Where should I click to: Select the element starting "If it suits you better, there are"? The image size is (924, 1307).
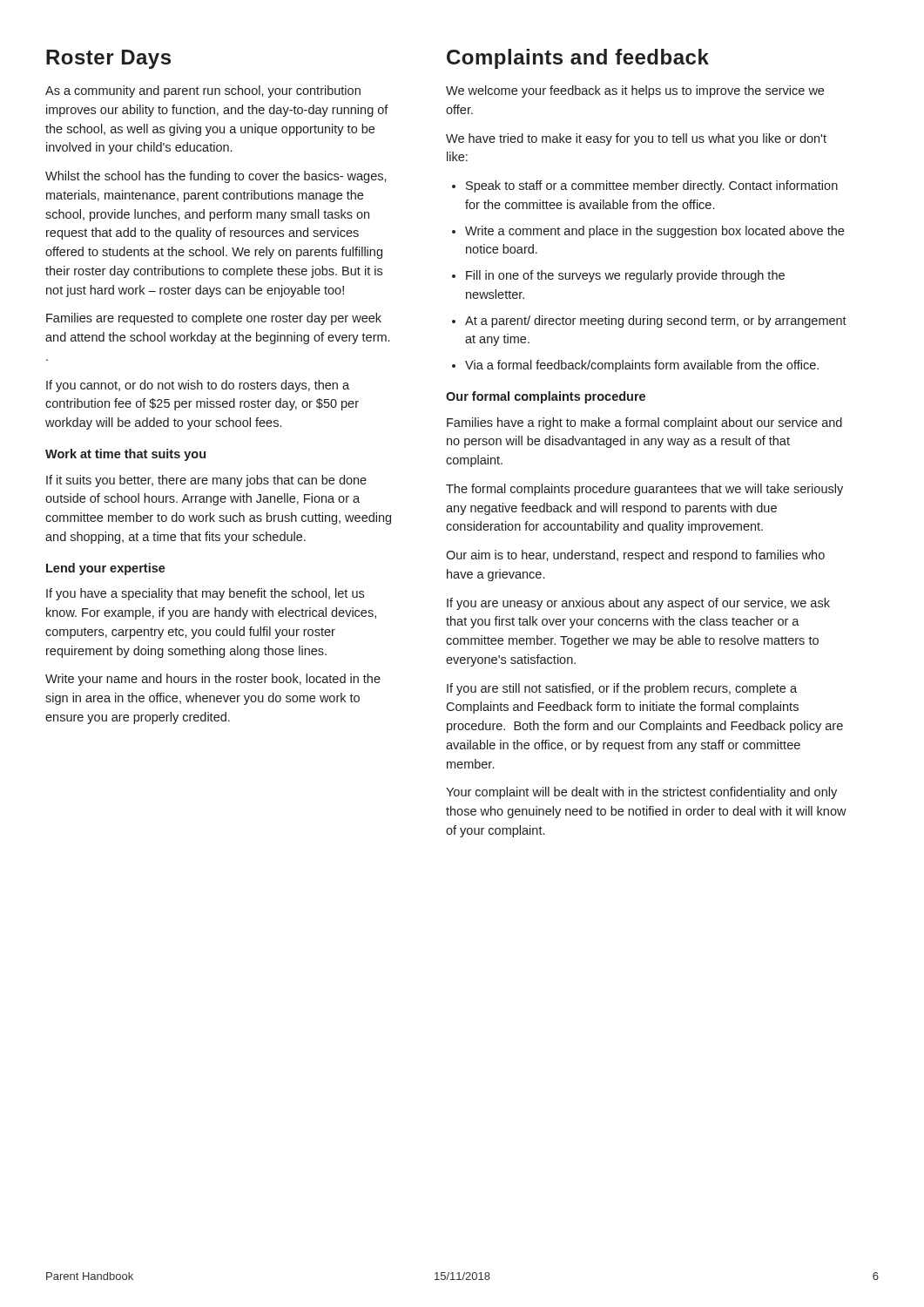pos(219,509)
